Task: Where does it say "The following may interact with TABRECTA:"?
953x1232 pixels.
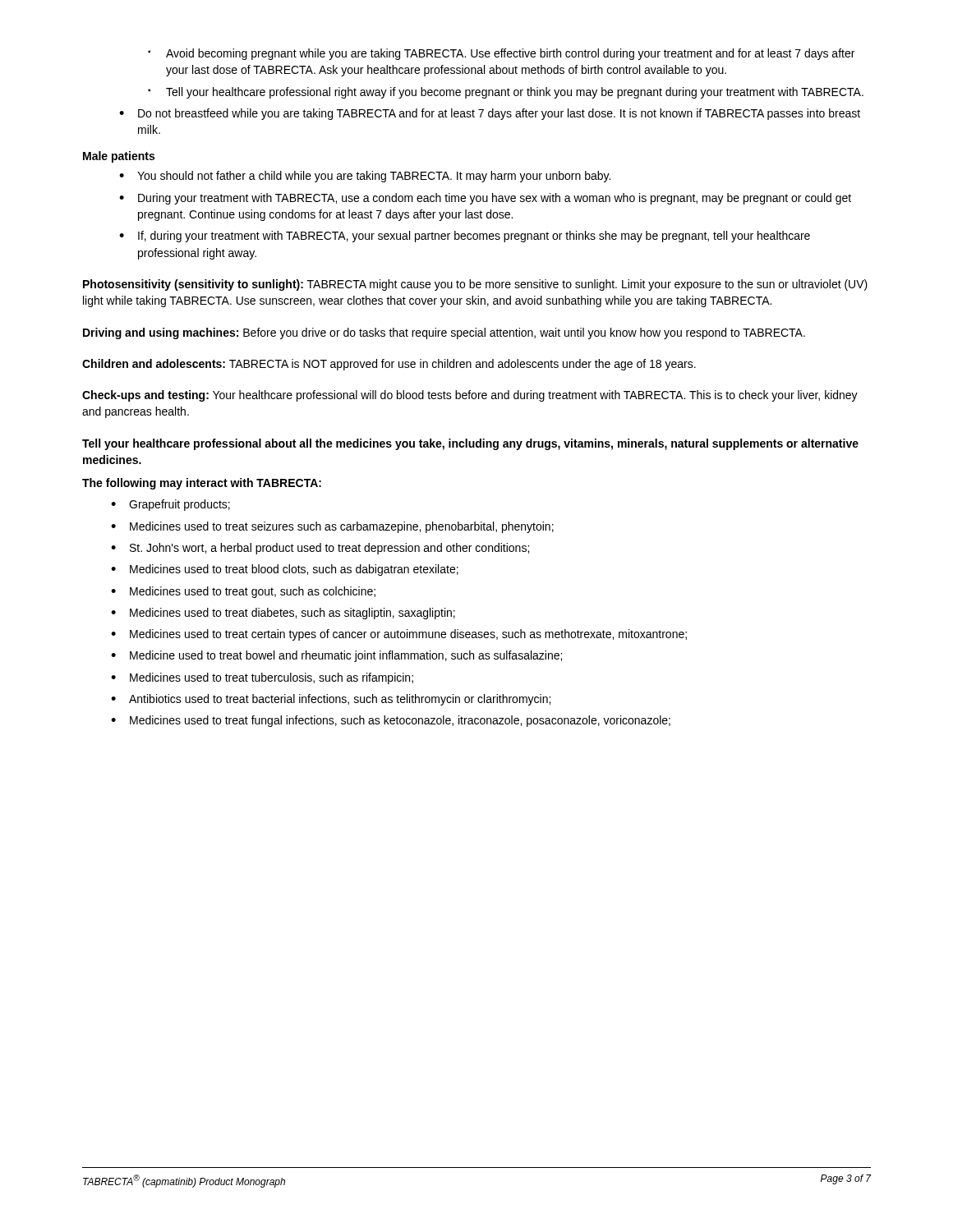Action: click(202, 483)
